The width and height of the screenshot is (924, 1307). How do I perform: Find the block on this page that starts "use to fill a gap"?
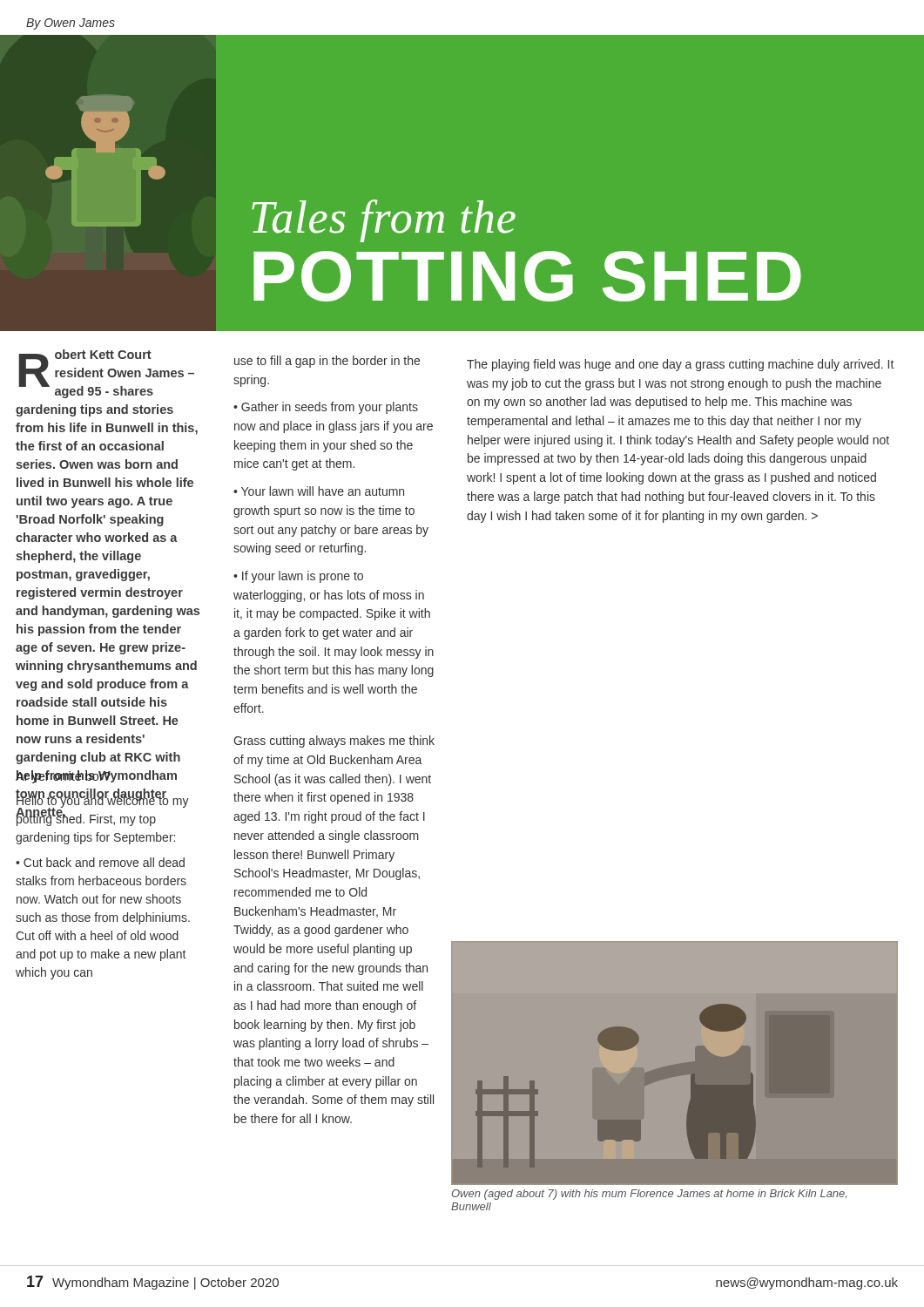(x=327, y=370)
